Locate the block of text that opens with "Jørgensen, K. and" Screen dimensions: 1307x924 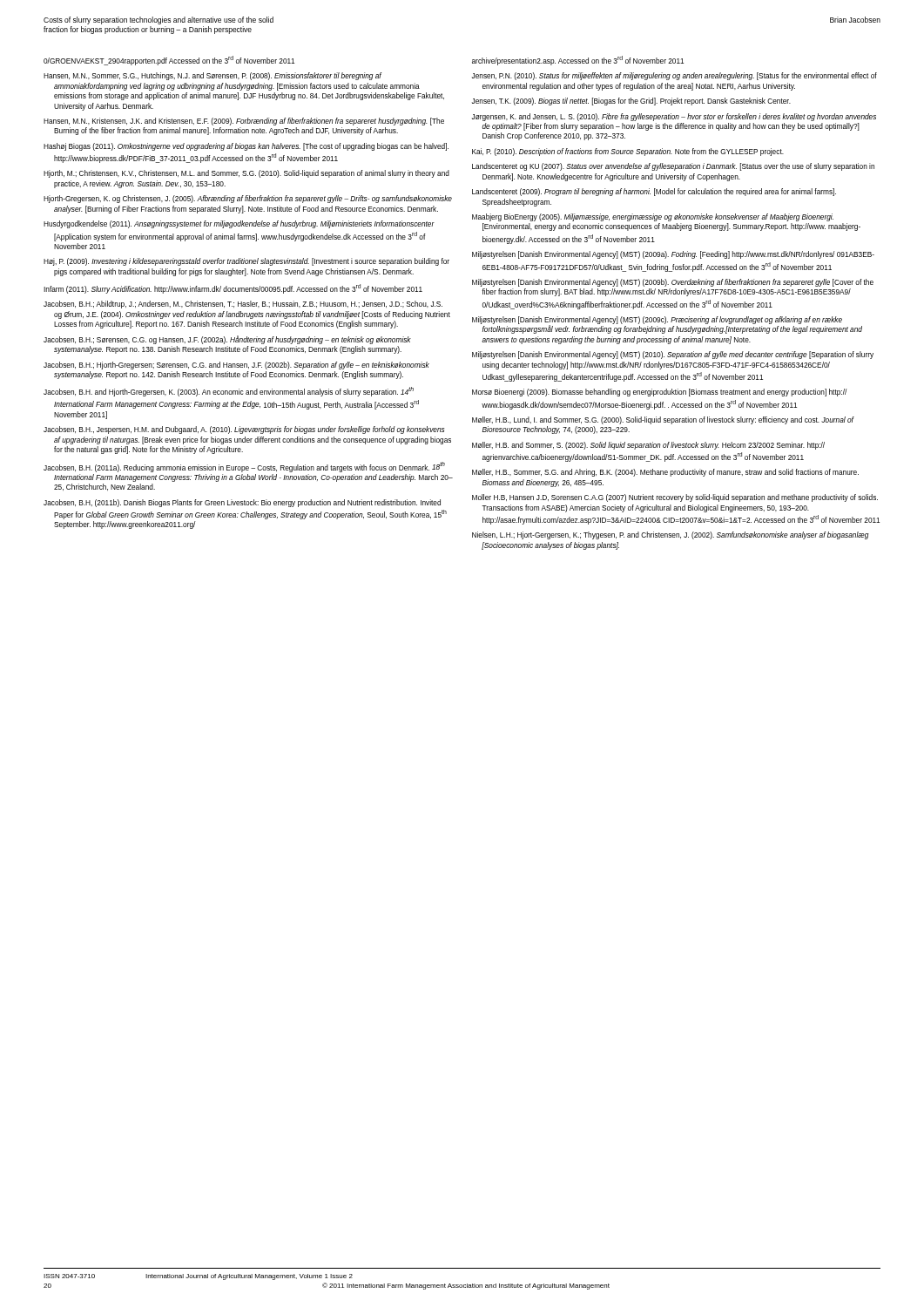[674, 126]
